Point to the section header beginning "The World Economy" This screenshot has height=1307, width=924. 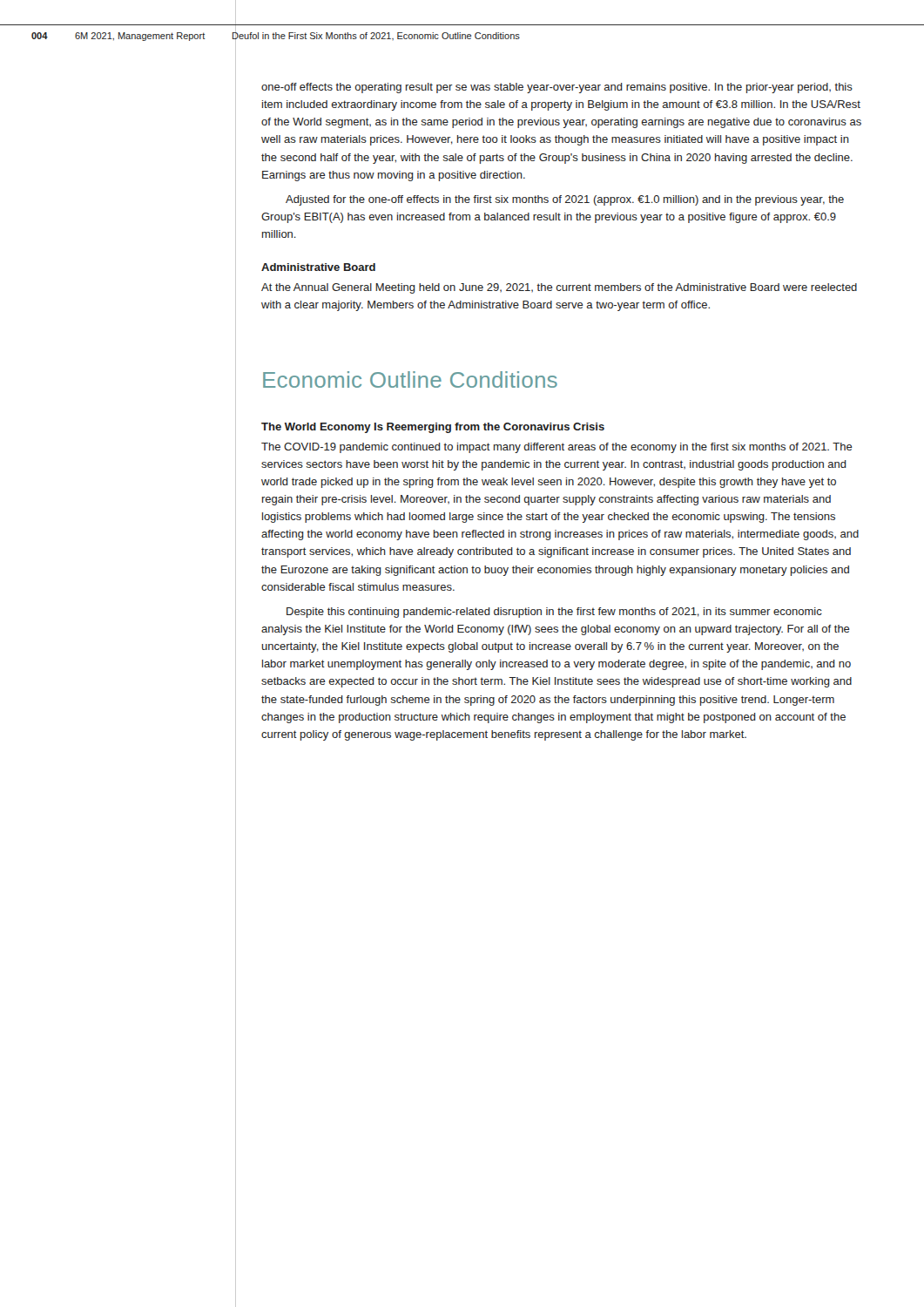(x=433, y=426)
